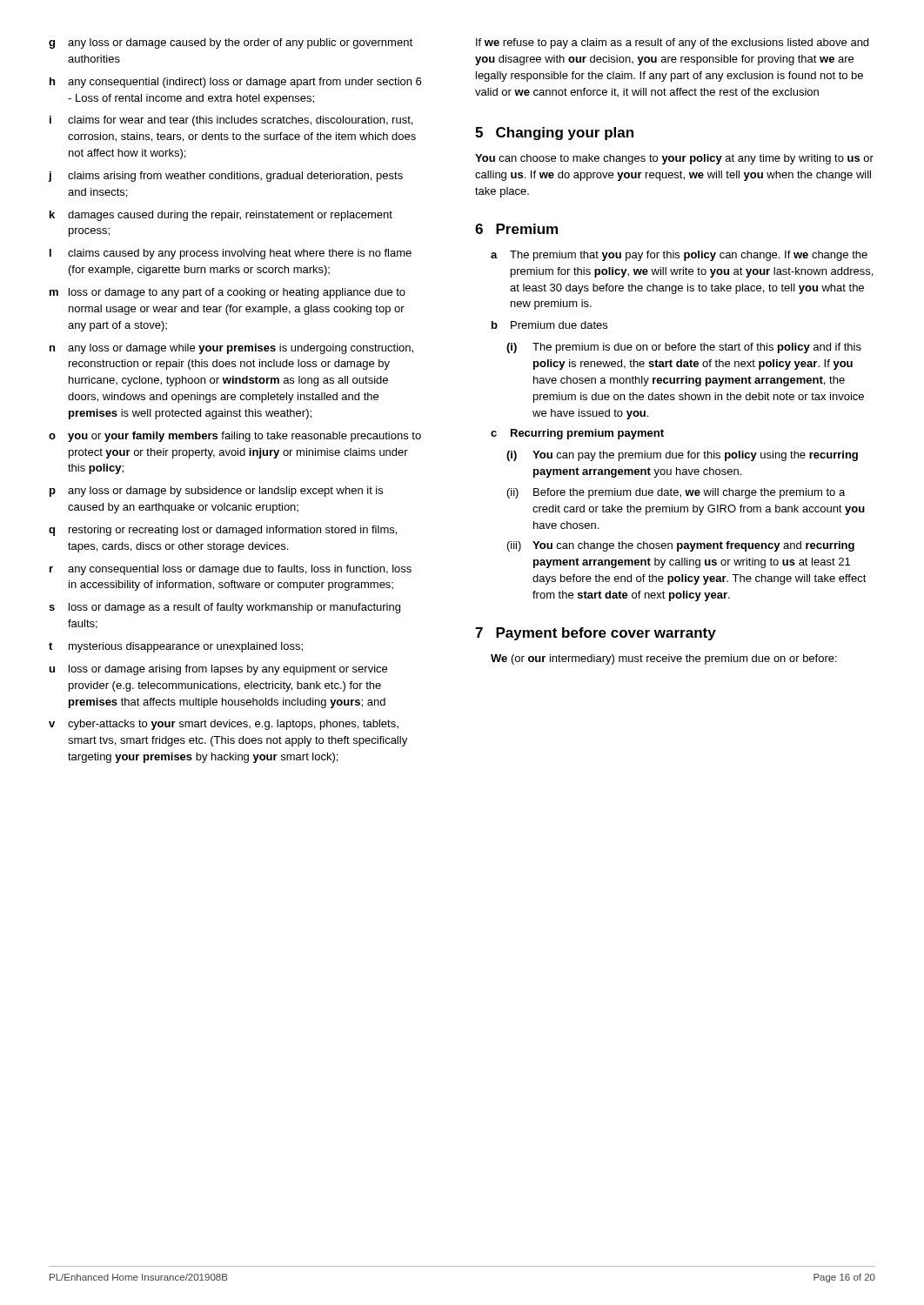Click on the list item with the text "r any consequential"
924x1305 pixels.
[236, 577]
